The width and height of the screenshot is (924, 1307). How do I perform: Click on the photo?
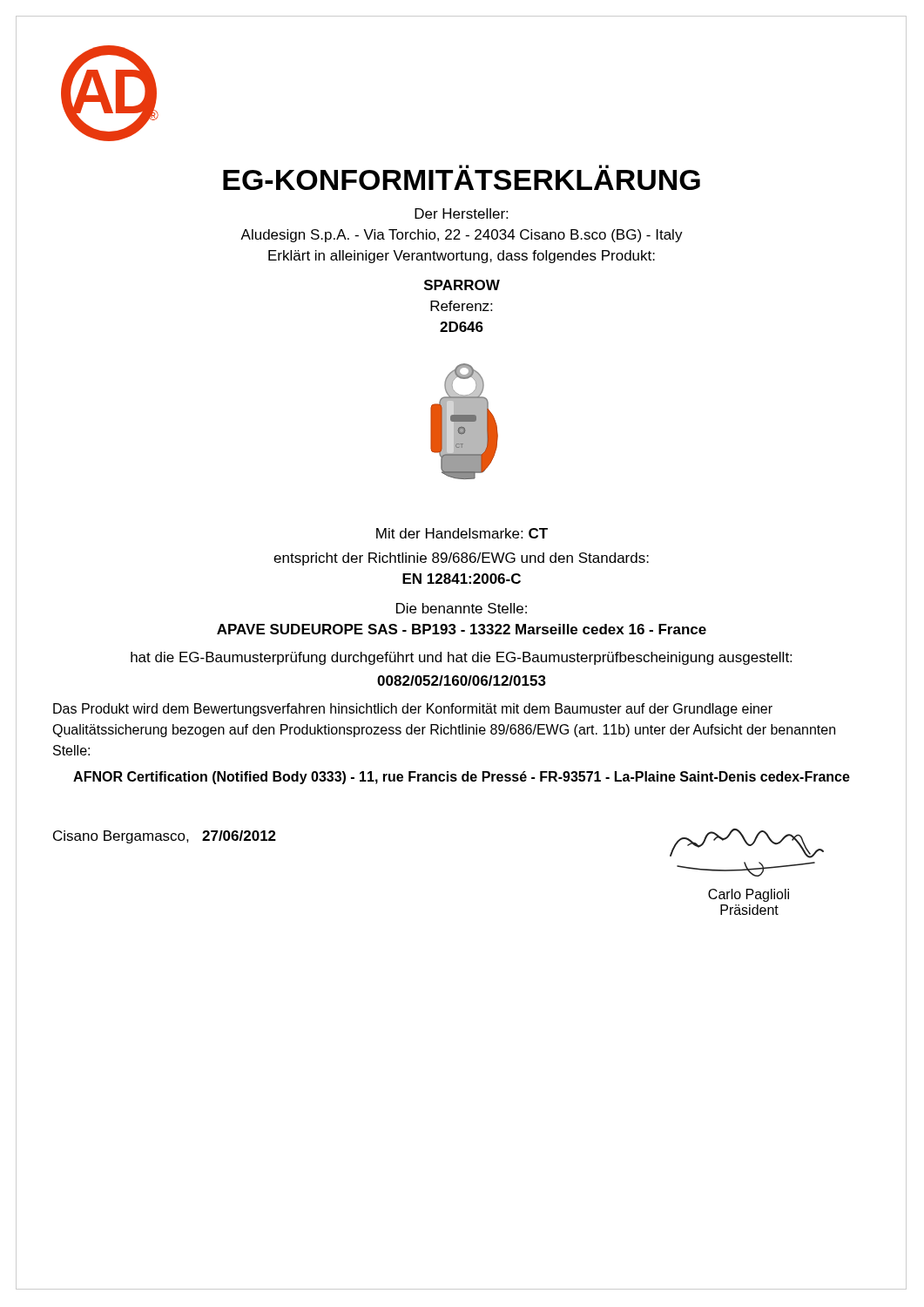(462, 434)
